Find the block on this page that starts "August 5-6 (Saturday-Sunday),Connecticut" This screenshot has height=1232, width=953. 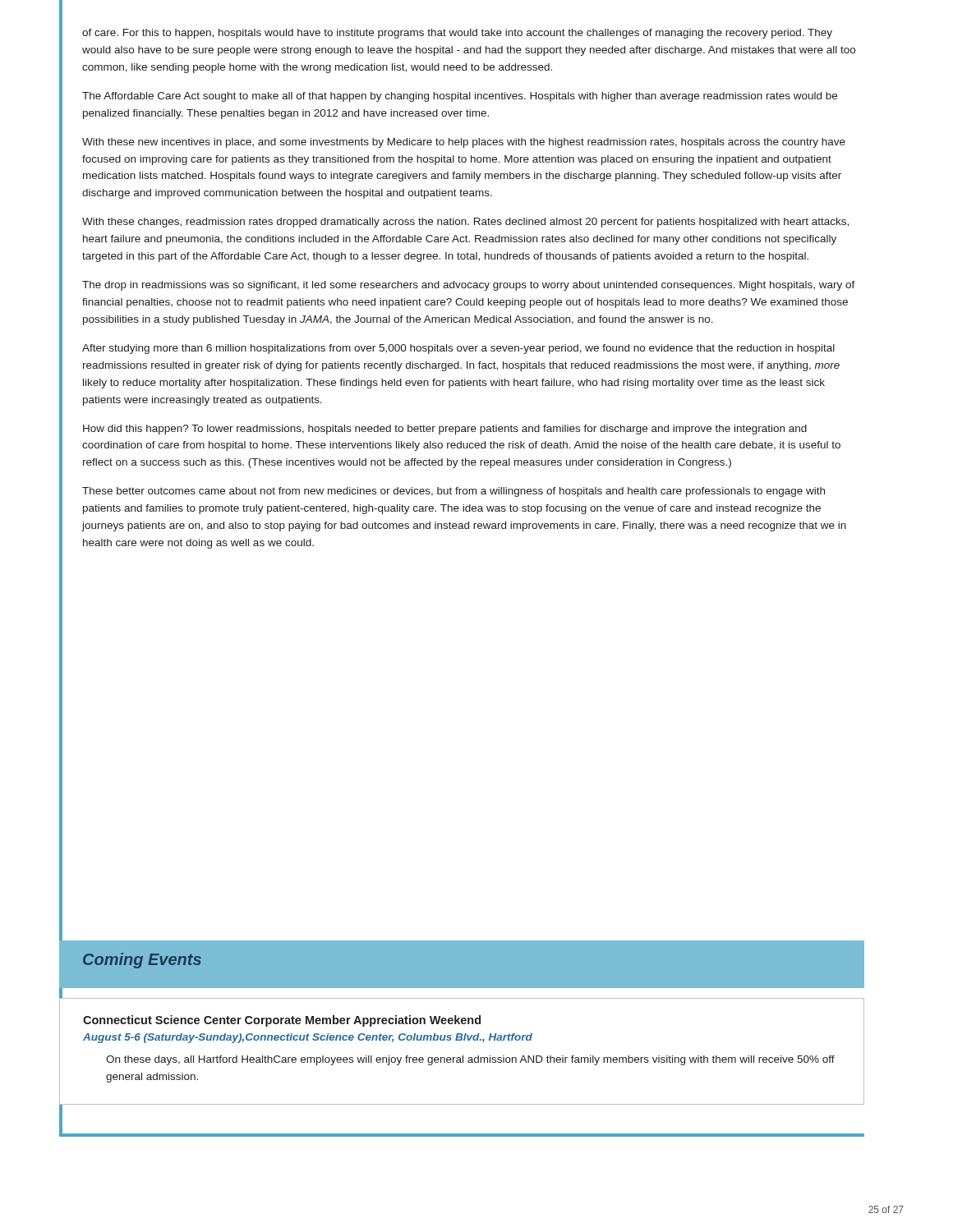[x=308, y=1037]
